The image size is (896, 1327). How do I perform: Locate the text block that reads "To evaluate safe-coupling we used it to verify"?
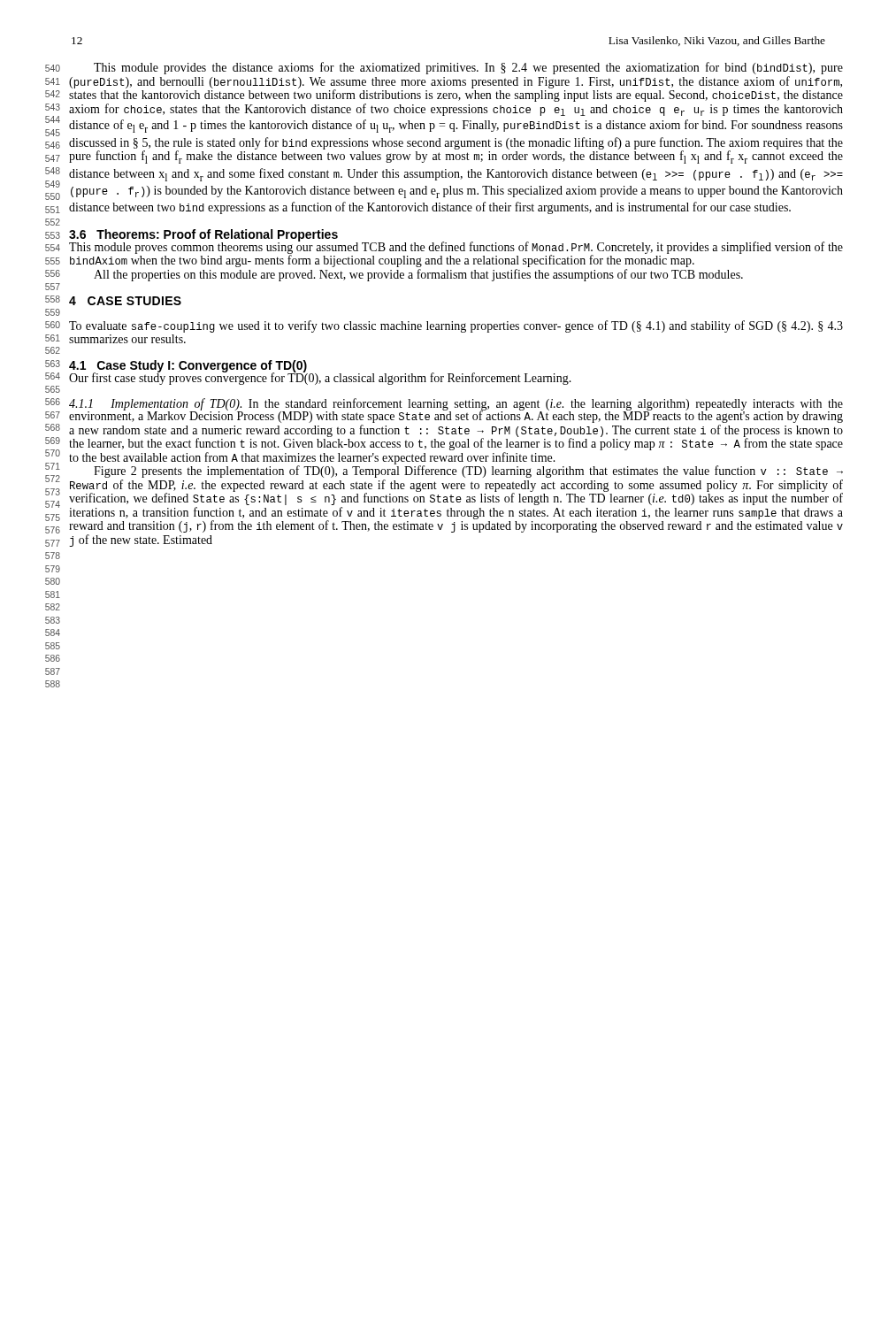click(x=456, y=333)
